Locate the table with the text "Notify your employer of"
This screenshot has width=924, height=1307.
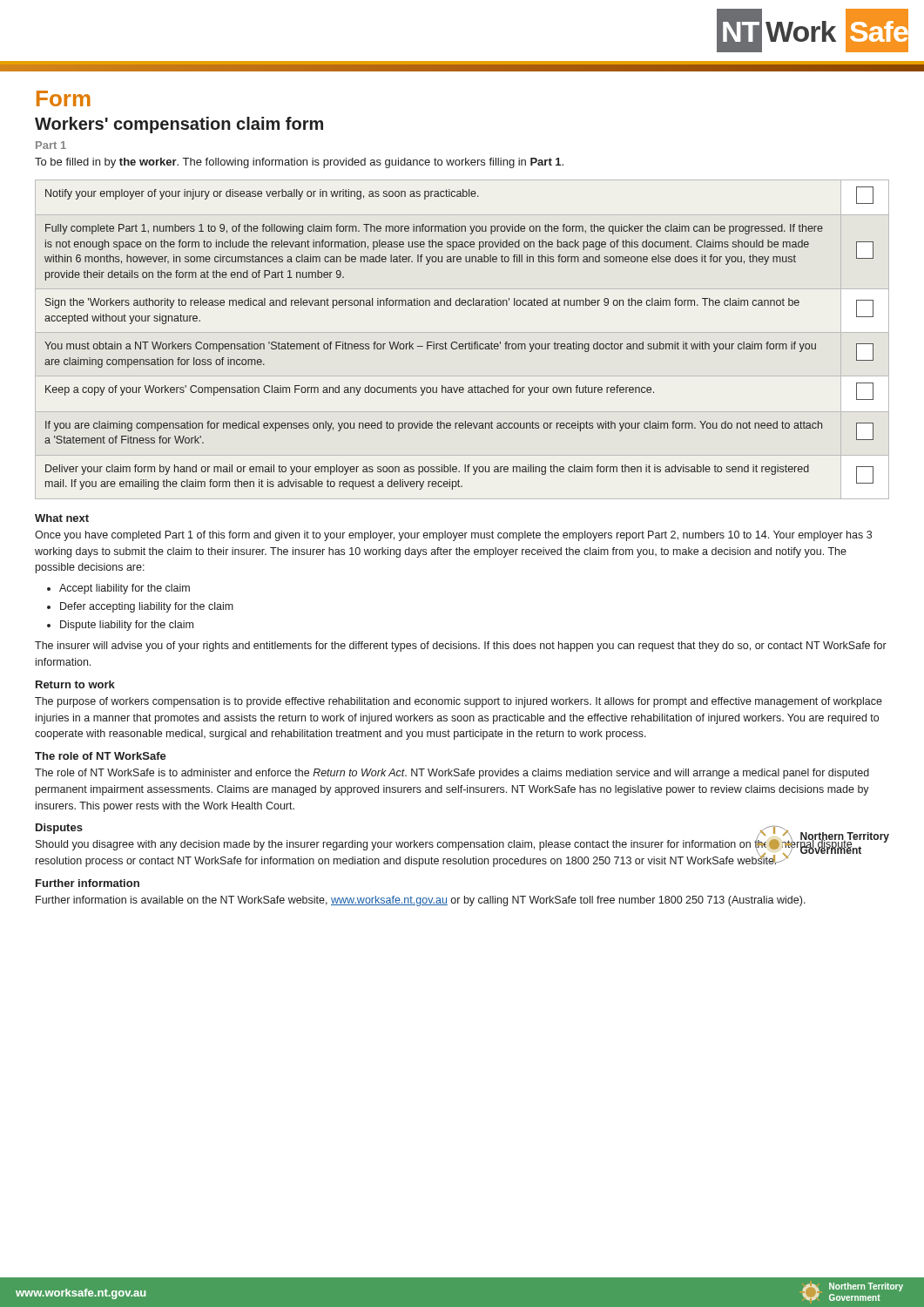(462, 339)
